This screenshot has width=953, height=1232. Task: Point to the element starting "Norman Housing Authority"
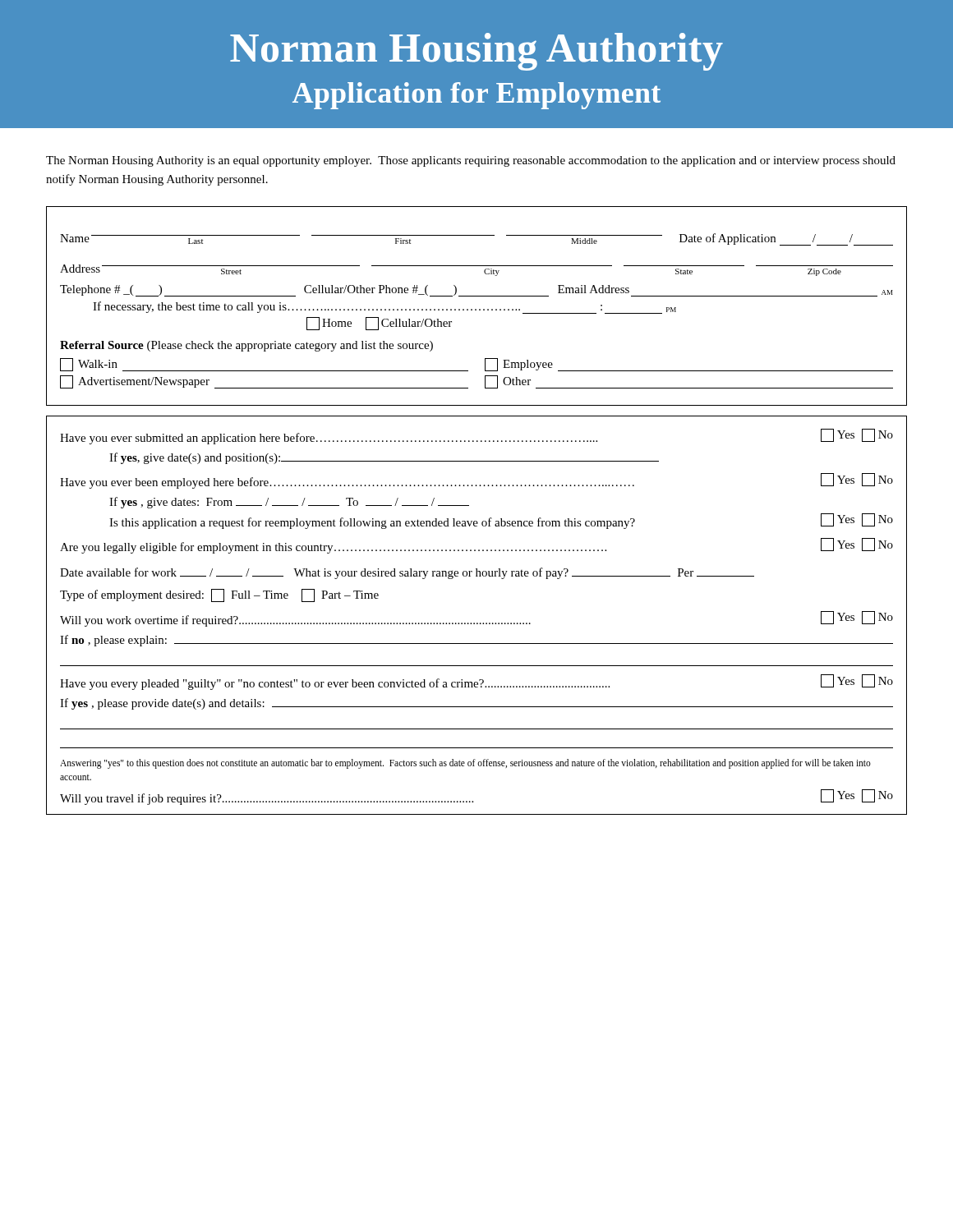click(476, 67)
